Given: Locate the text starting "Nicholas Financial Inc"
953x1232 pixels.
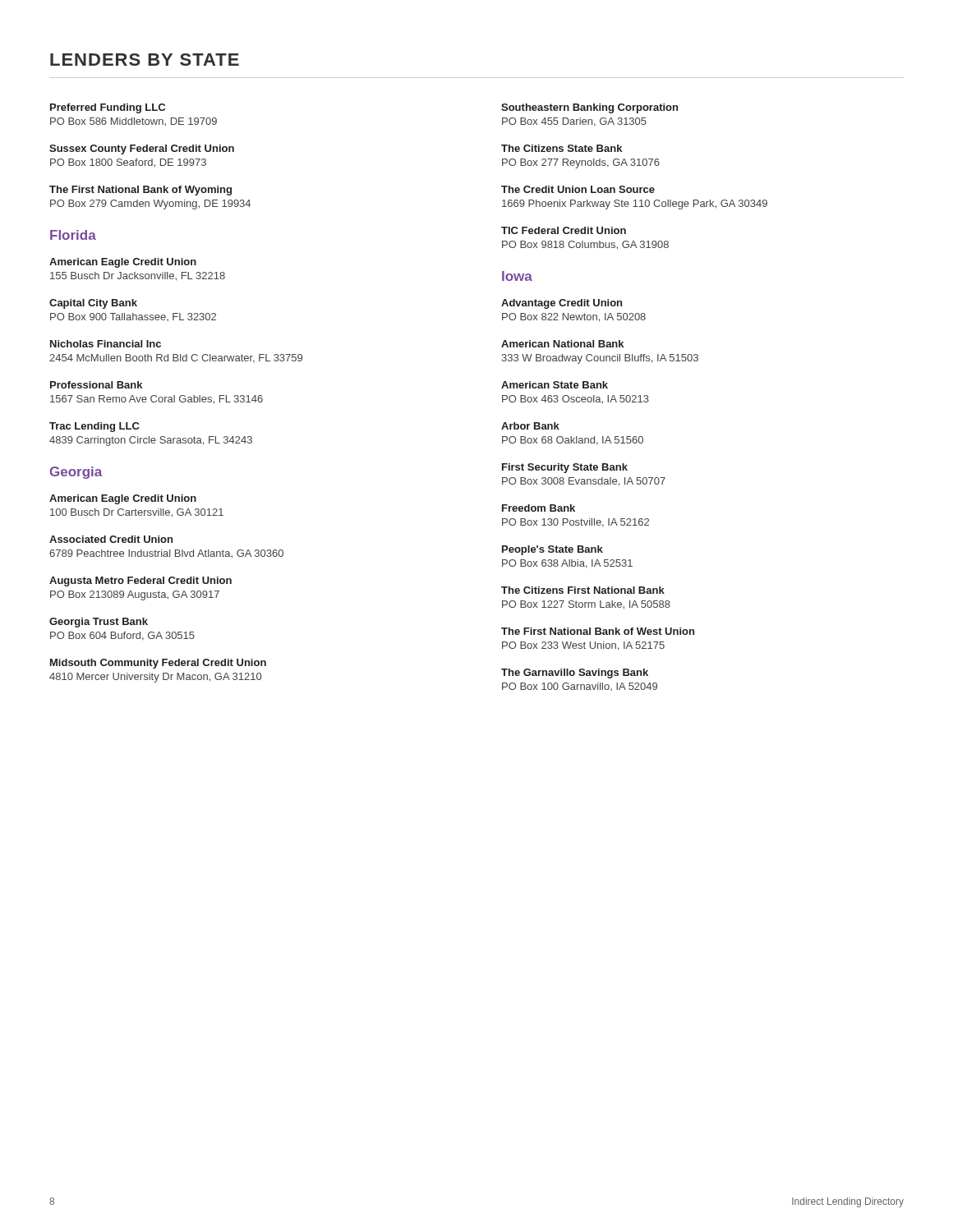Looking at the screenshot, I should [251, 351].
